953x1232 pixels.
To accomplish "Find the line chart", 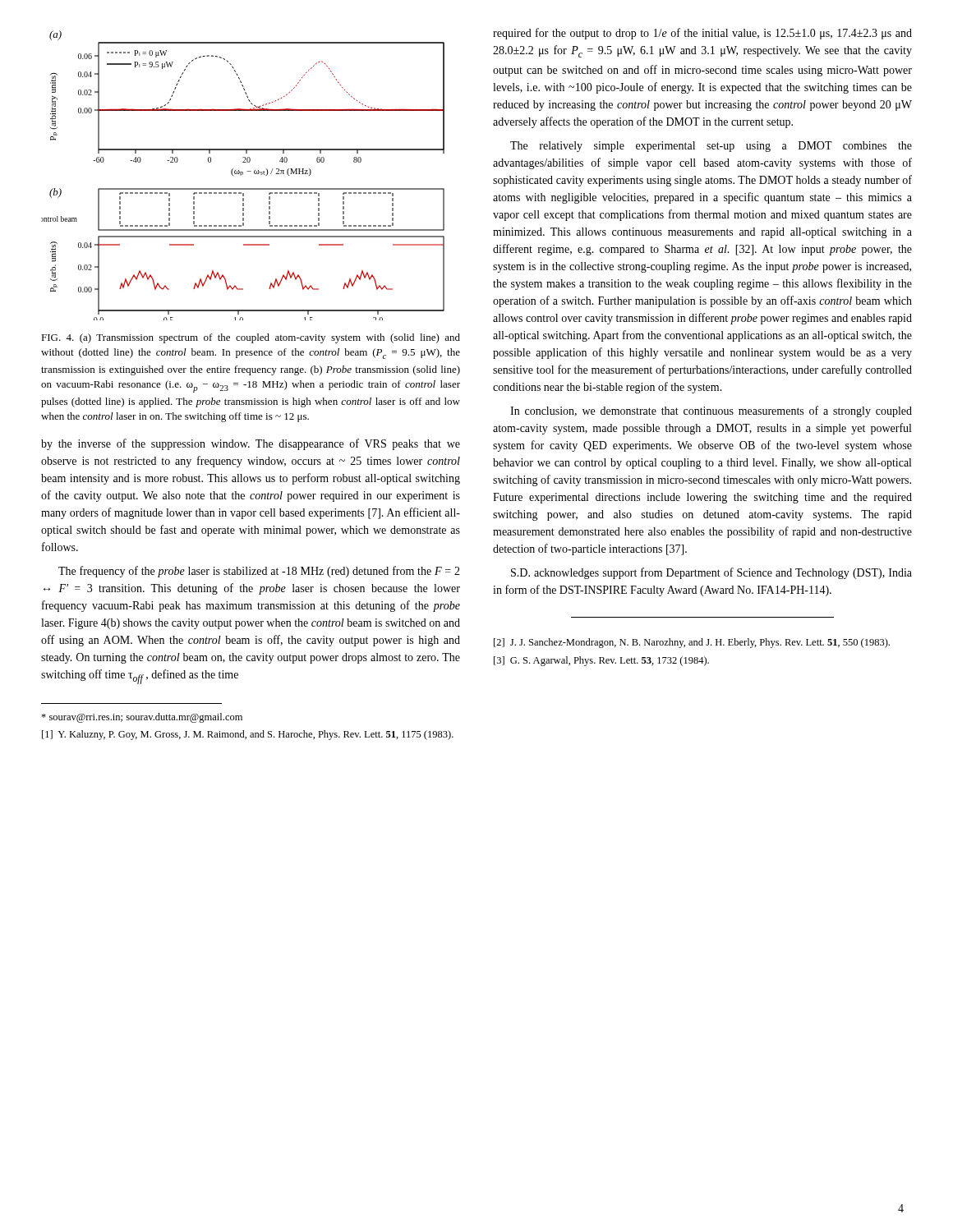I will [x=251, y=174].
